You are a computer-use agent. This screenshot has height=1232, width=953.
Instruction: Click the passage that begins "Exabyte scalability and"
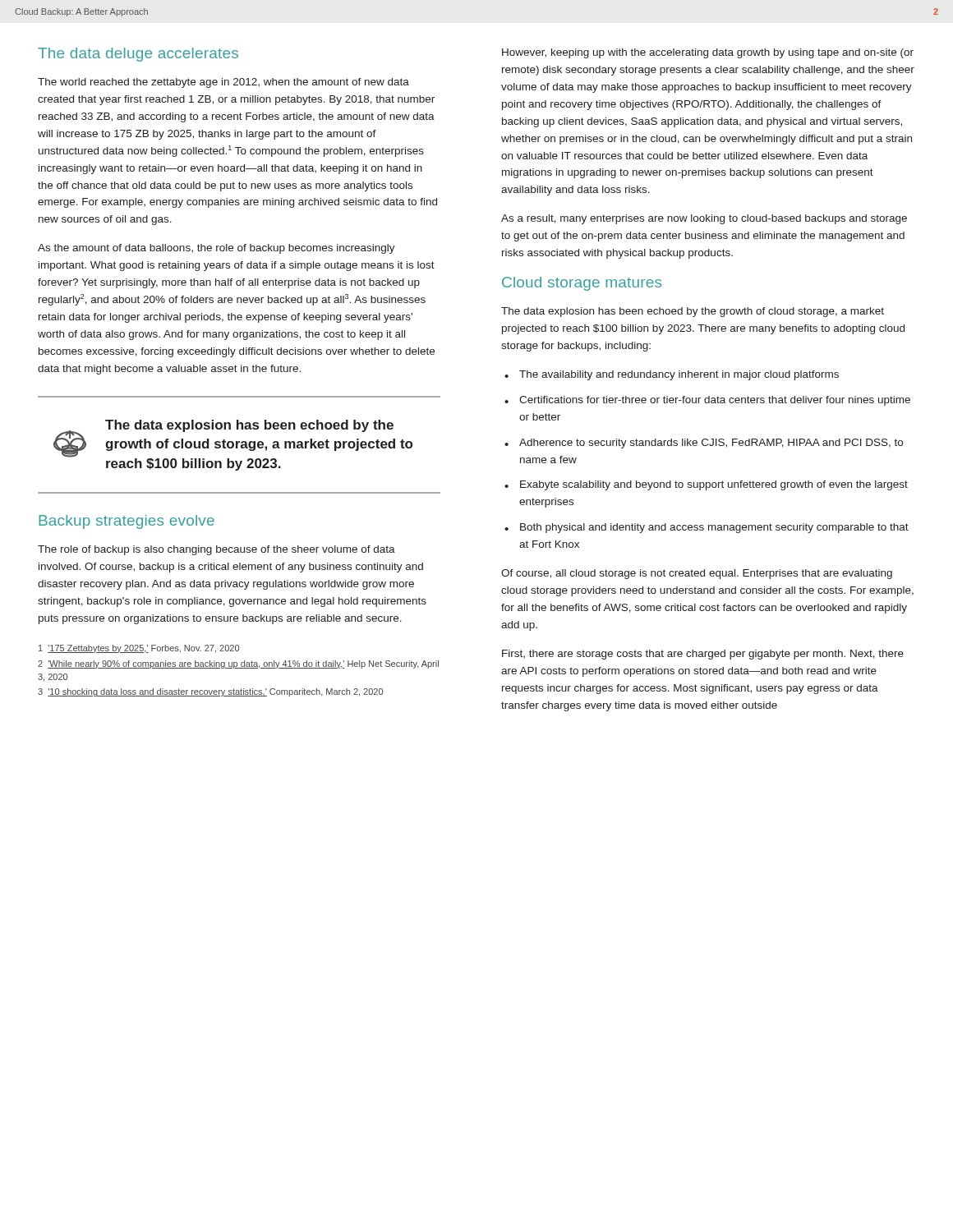pos(713,493)
